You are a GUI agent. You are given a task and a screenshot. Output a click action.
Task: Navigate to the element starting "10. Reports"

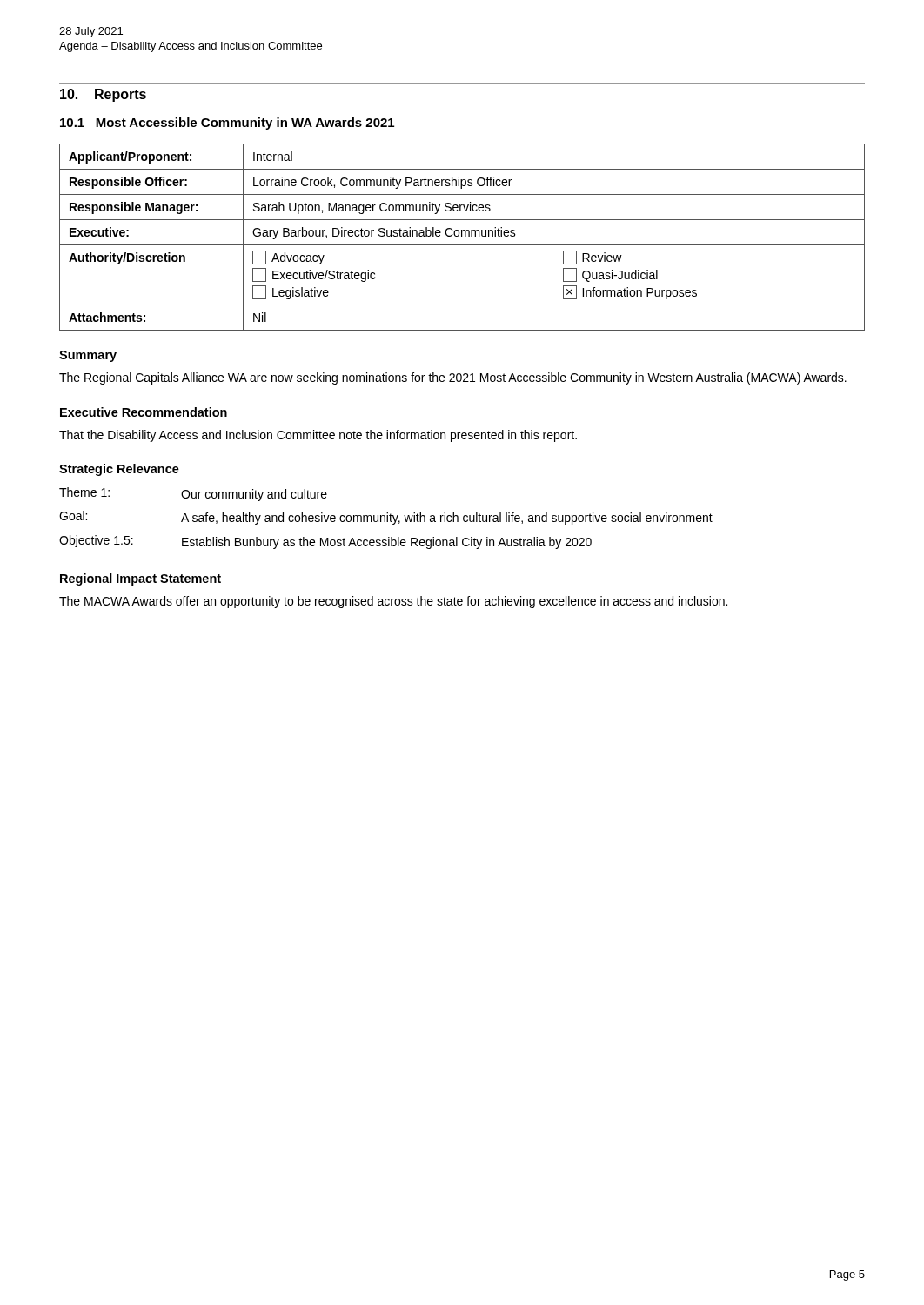click(103, 94)
